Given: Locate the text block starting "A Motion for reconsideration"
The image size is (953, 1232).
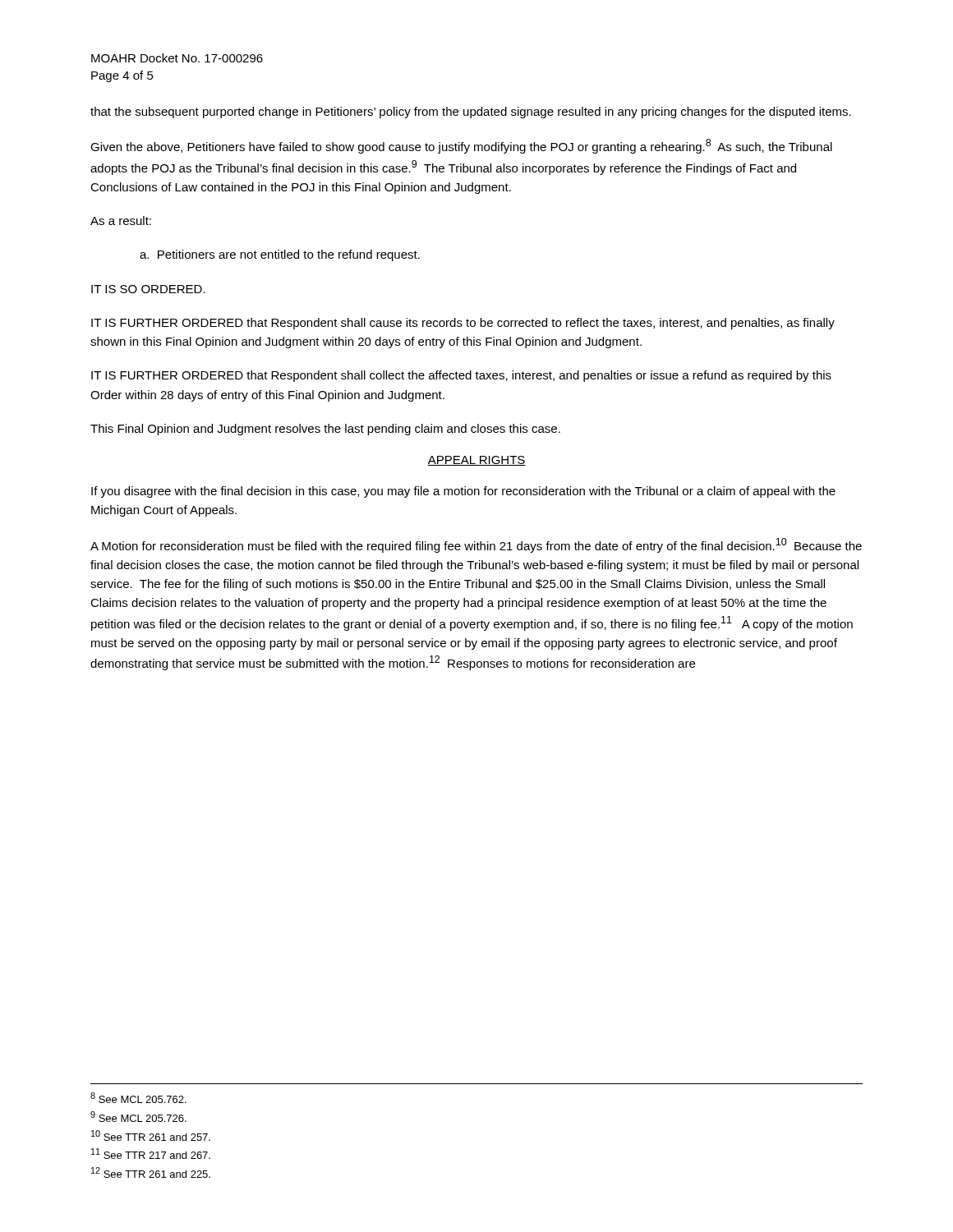Looking at the screenshot, I should [476, 603].
